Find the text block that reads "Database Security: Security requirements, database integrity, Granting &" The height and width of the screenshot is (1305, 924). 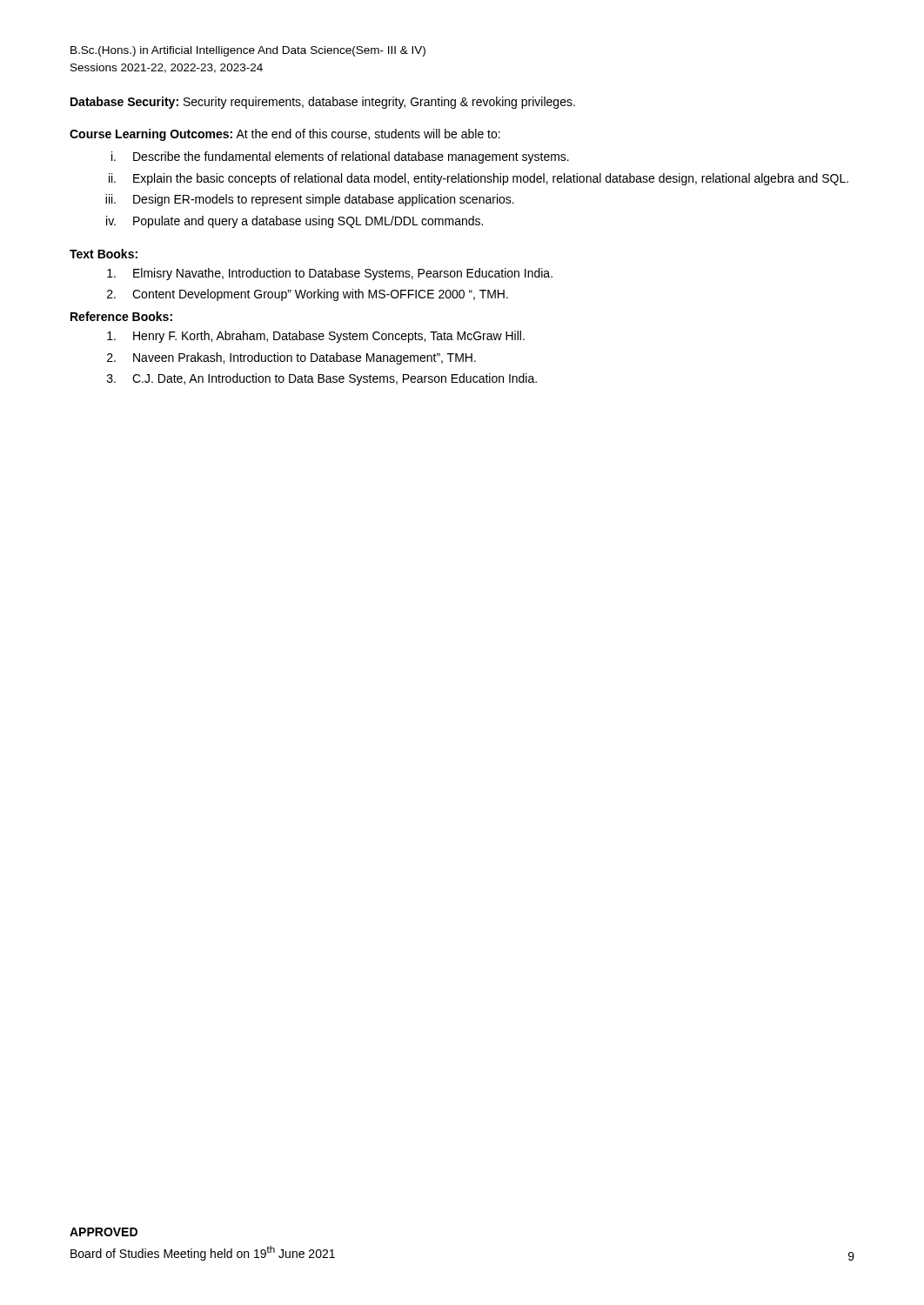[323, 101]
